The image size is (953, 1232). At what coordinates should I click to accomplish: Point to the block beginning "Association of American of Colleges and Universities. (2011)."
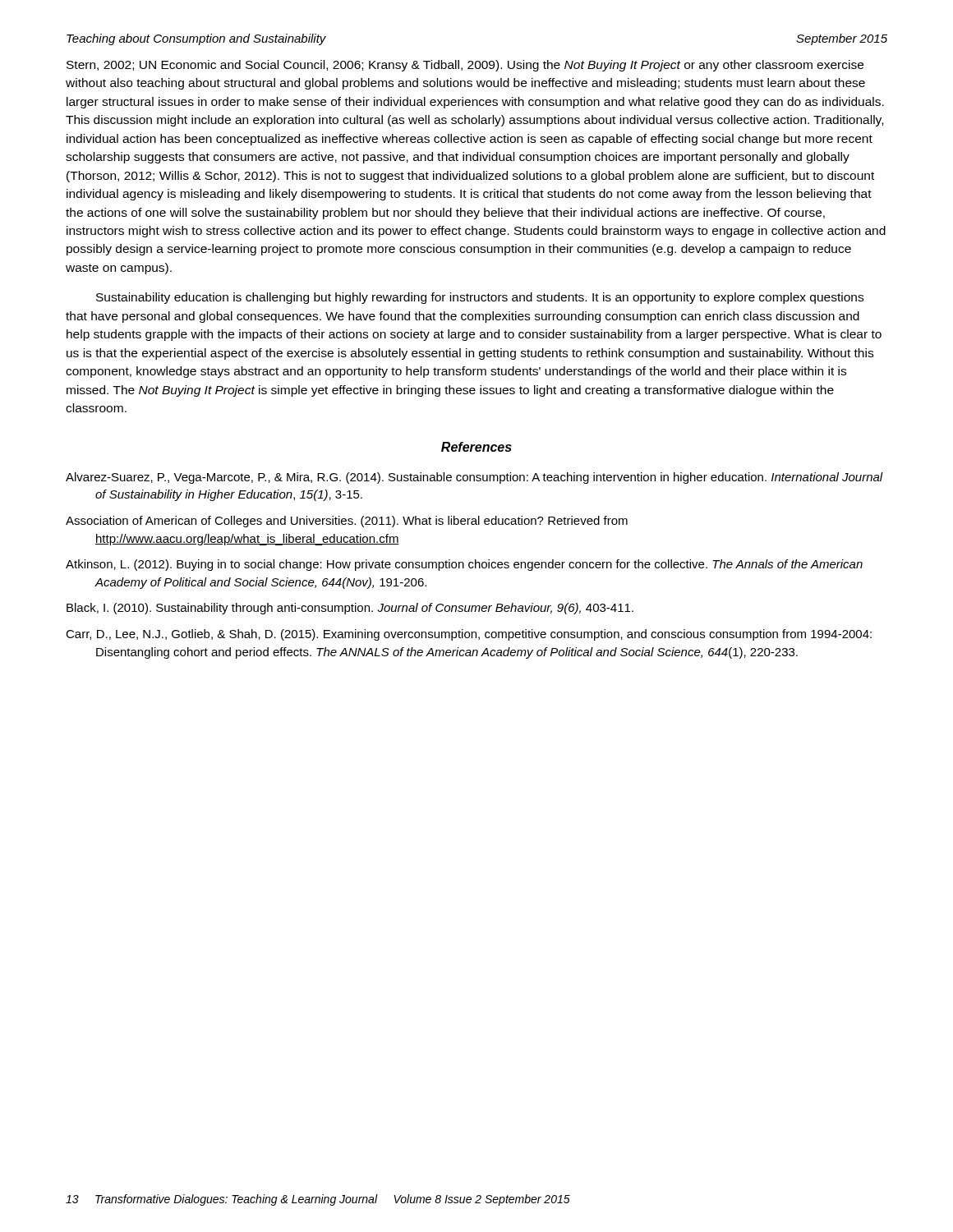pos(347,529)
